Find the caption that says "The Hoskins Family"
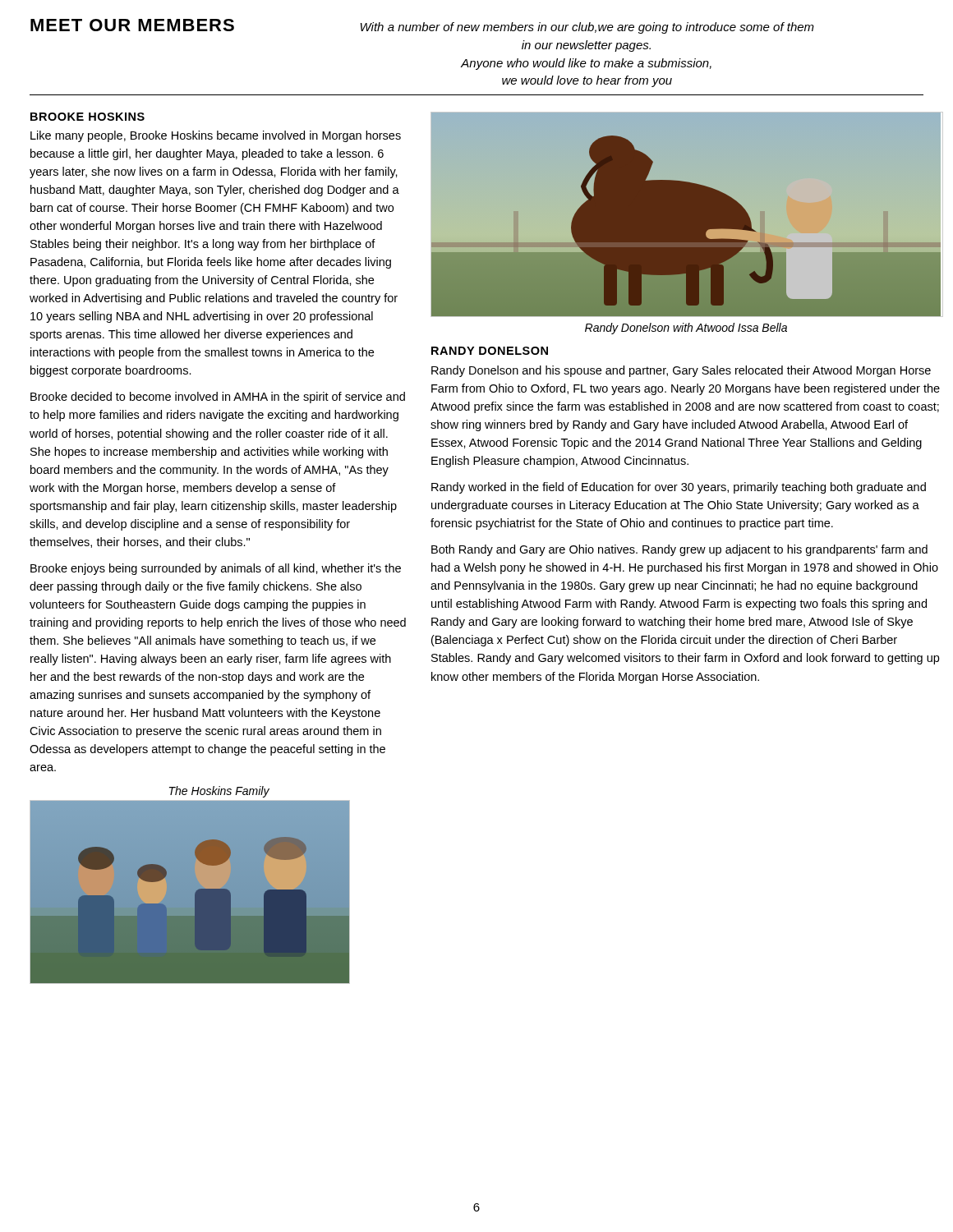 [219, 791]
